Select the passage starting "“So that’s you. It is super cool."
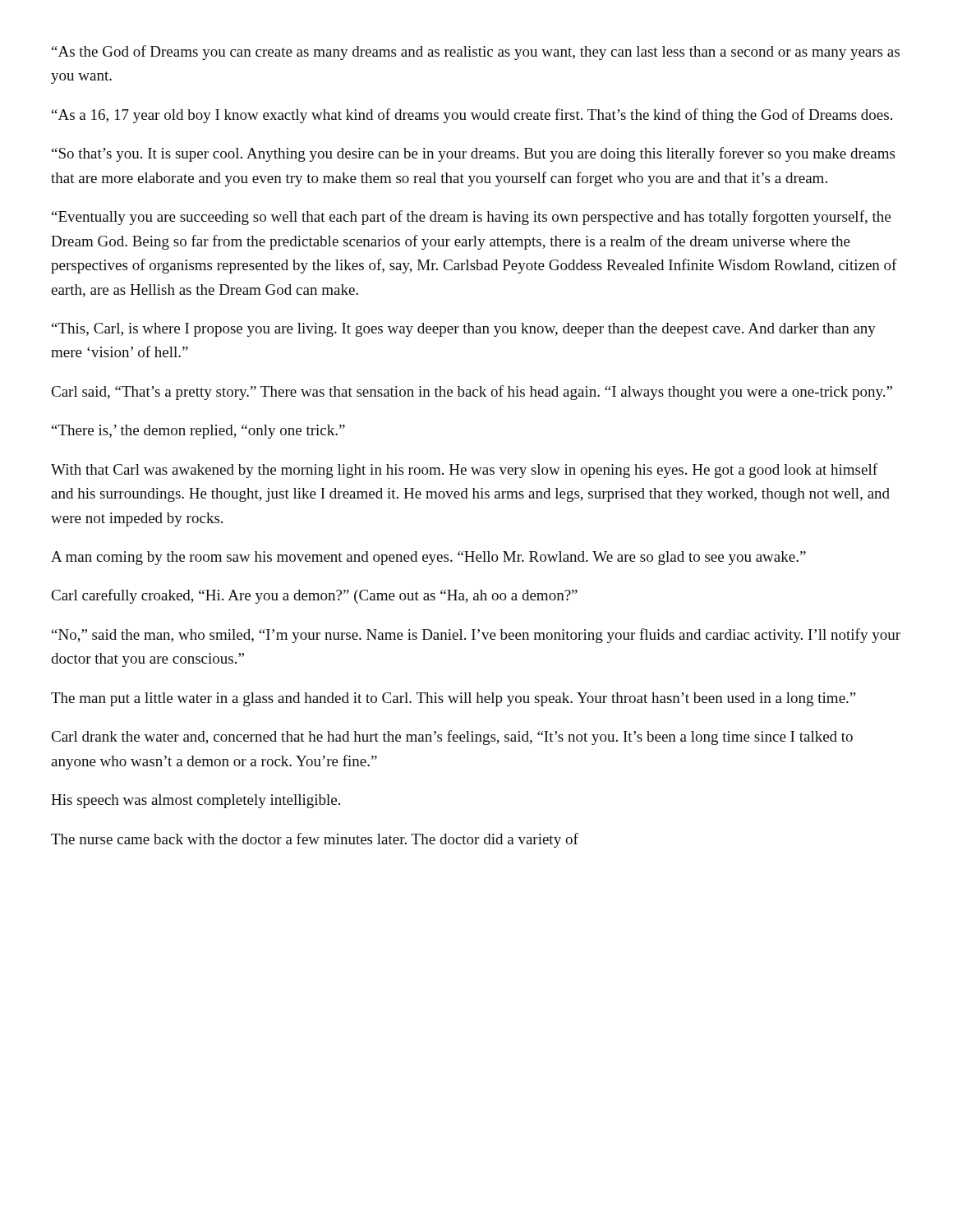Screen dimensions: 1232x953 pyautogui.click(x=473, y=166)
